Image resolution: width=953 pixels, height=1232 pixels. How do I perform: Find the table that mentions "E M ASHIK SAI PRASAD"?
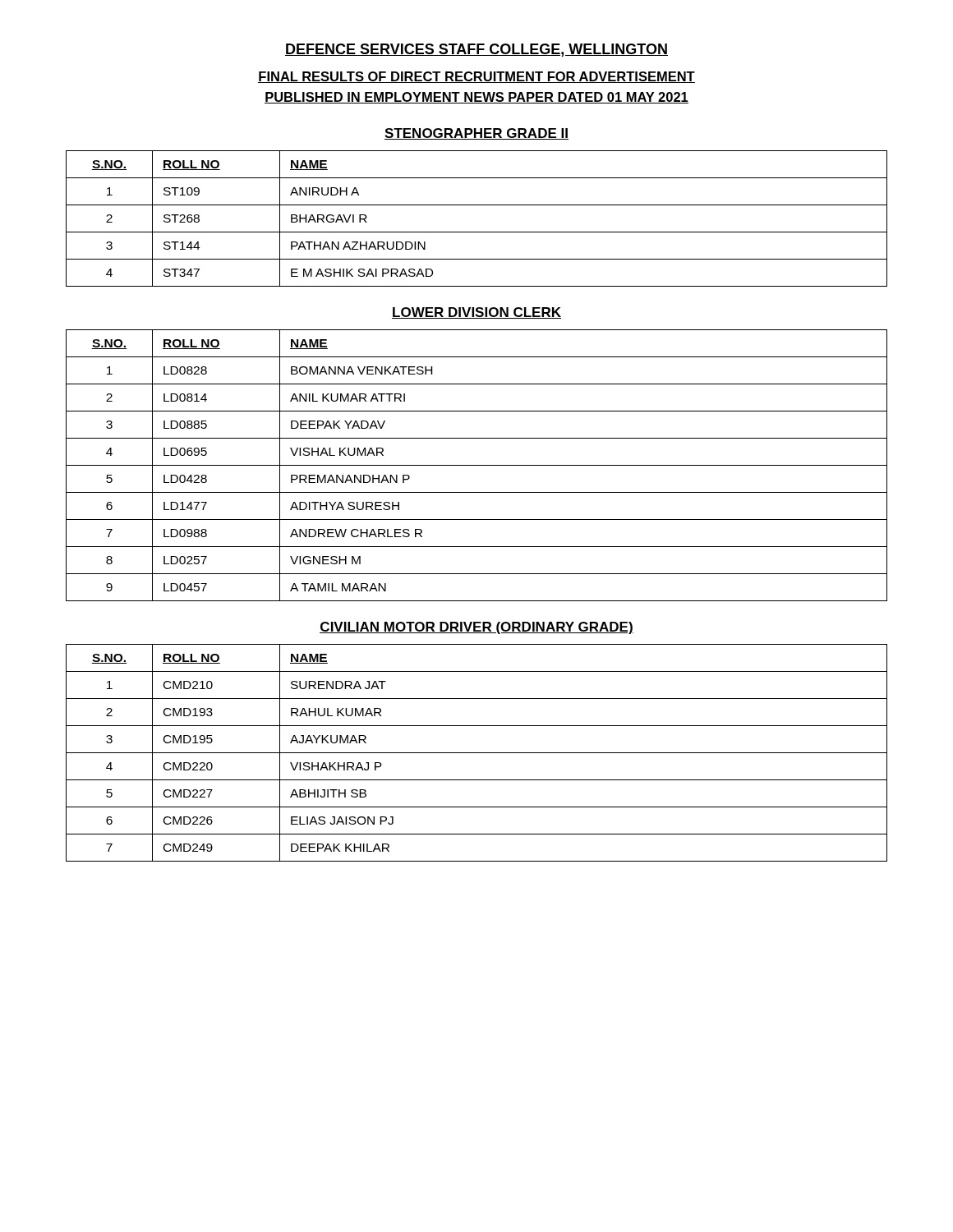(x=476, y=218)
